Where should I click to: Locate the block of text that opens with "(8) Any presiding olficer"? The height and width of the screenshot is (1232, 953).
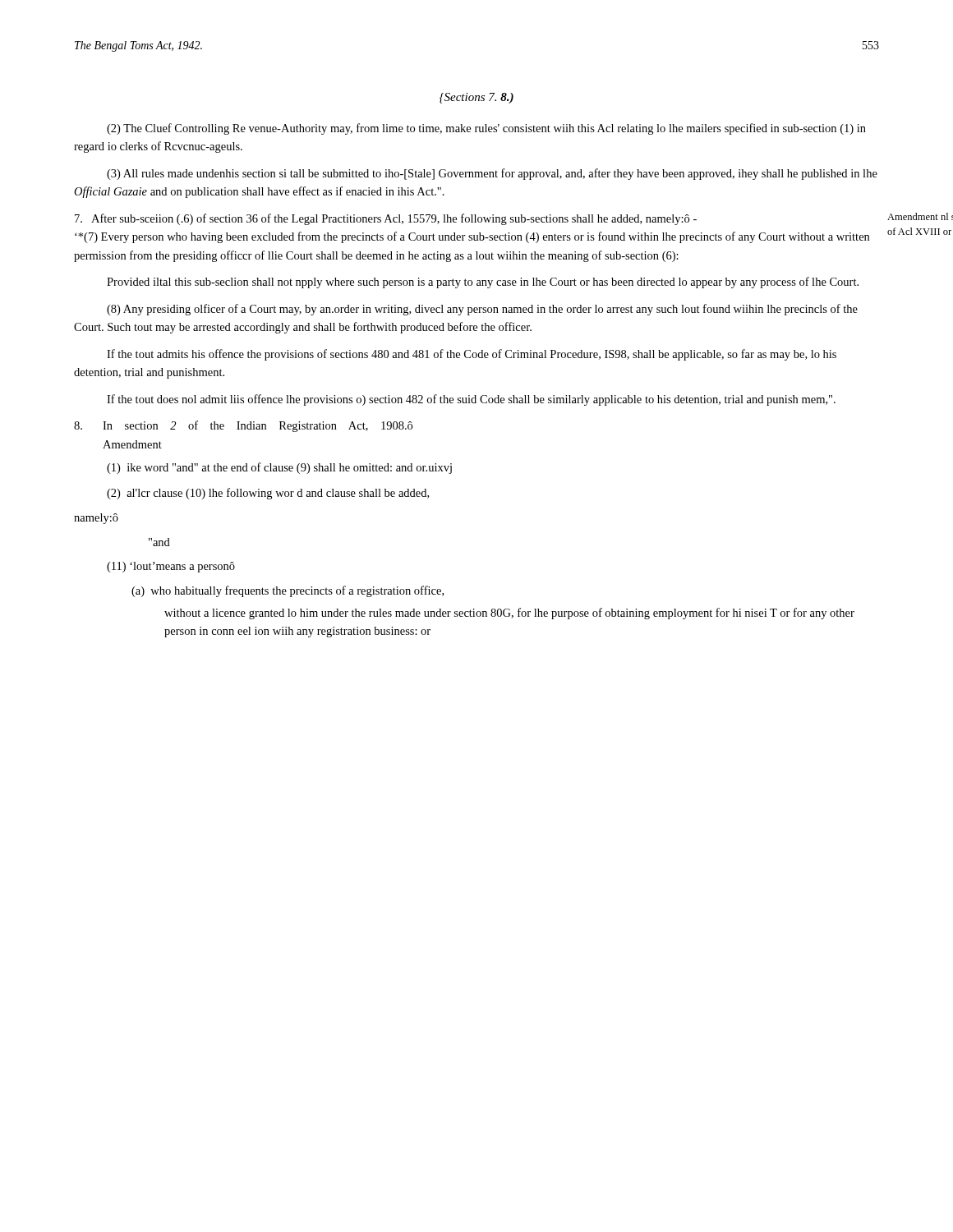(x=466, y=318)
